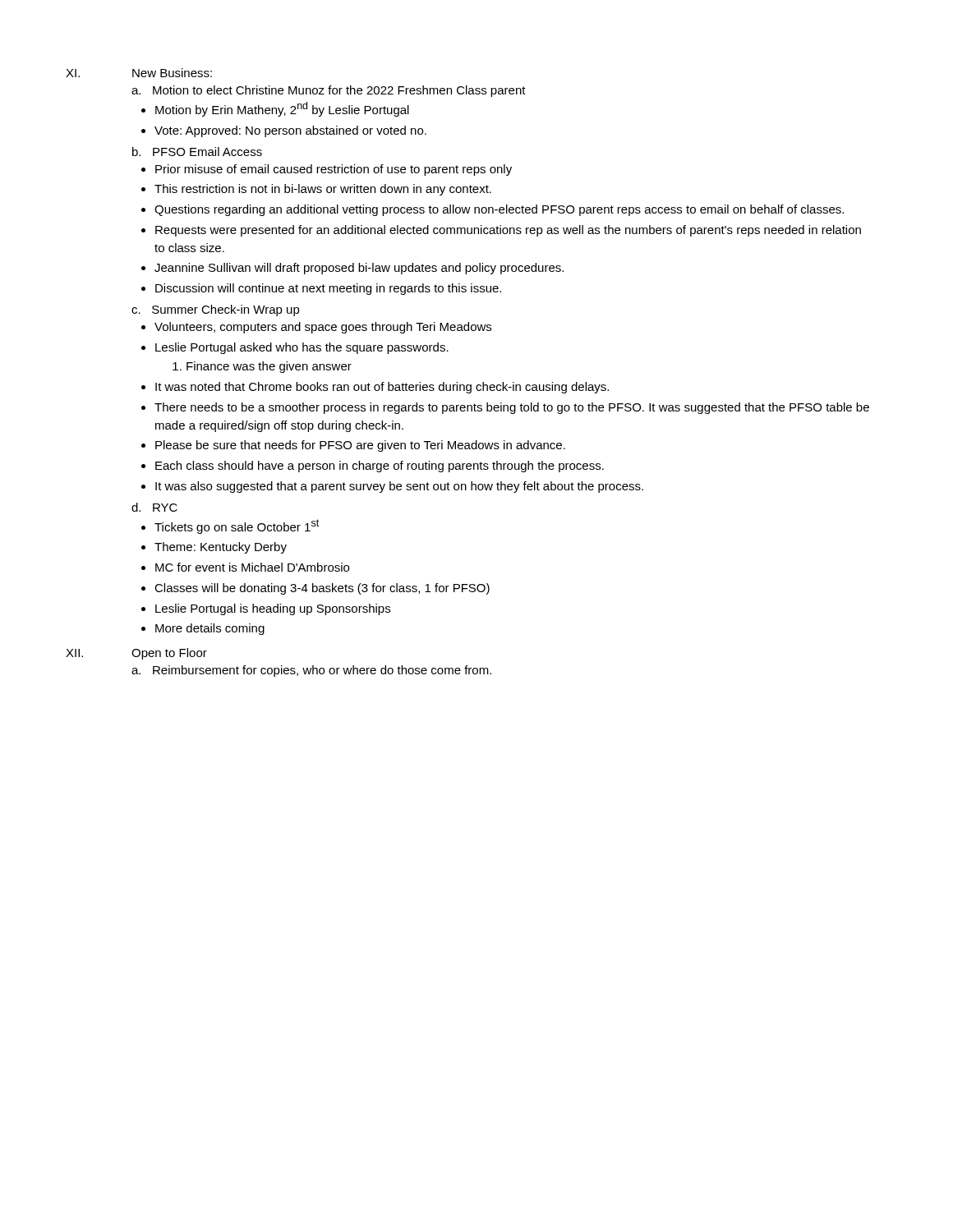Select the region starting "Finance was the given answer"

coord(269,366)
